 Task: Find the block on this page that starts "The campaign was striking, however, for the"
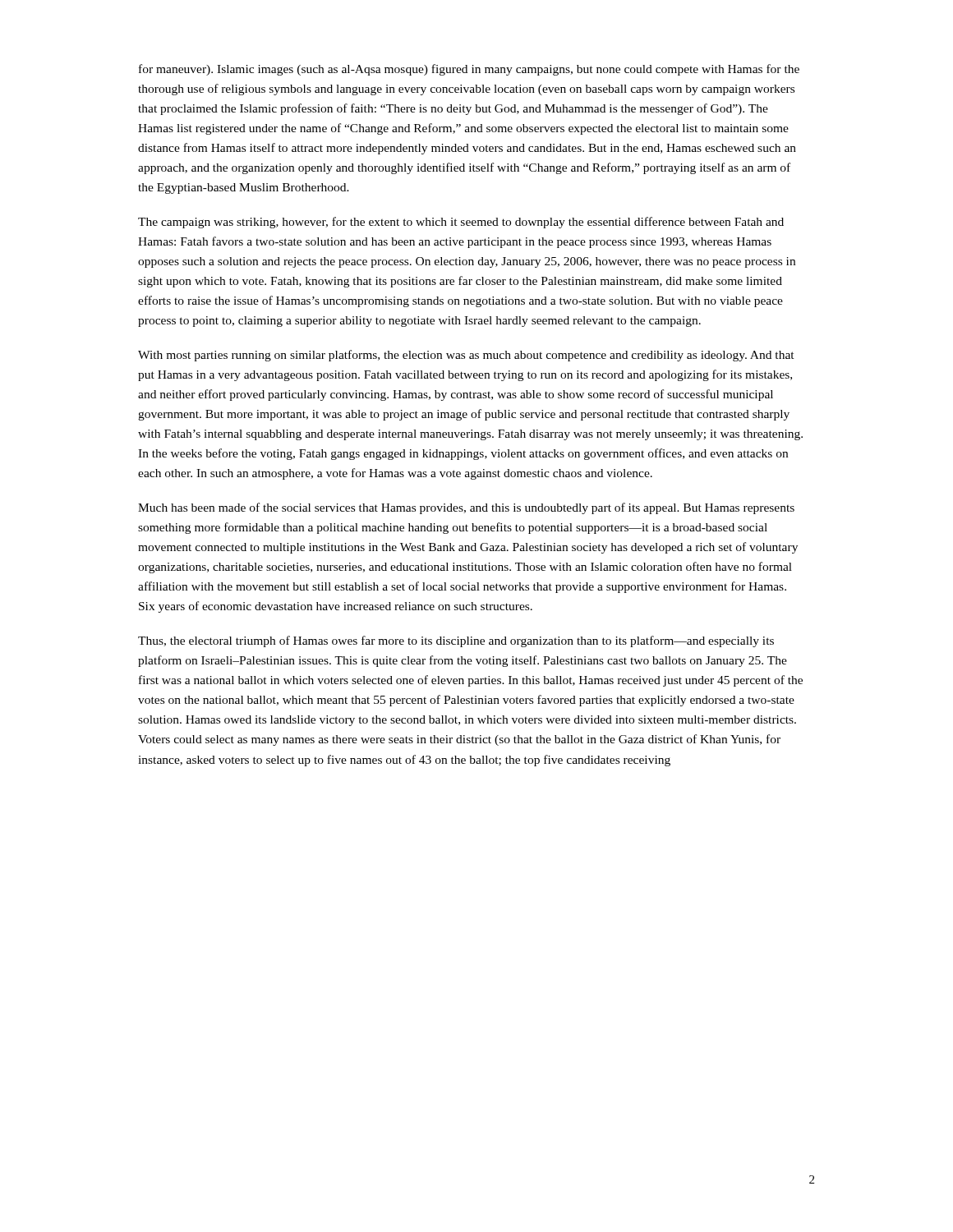point(472,271)
